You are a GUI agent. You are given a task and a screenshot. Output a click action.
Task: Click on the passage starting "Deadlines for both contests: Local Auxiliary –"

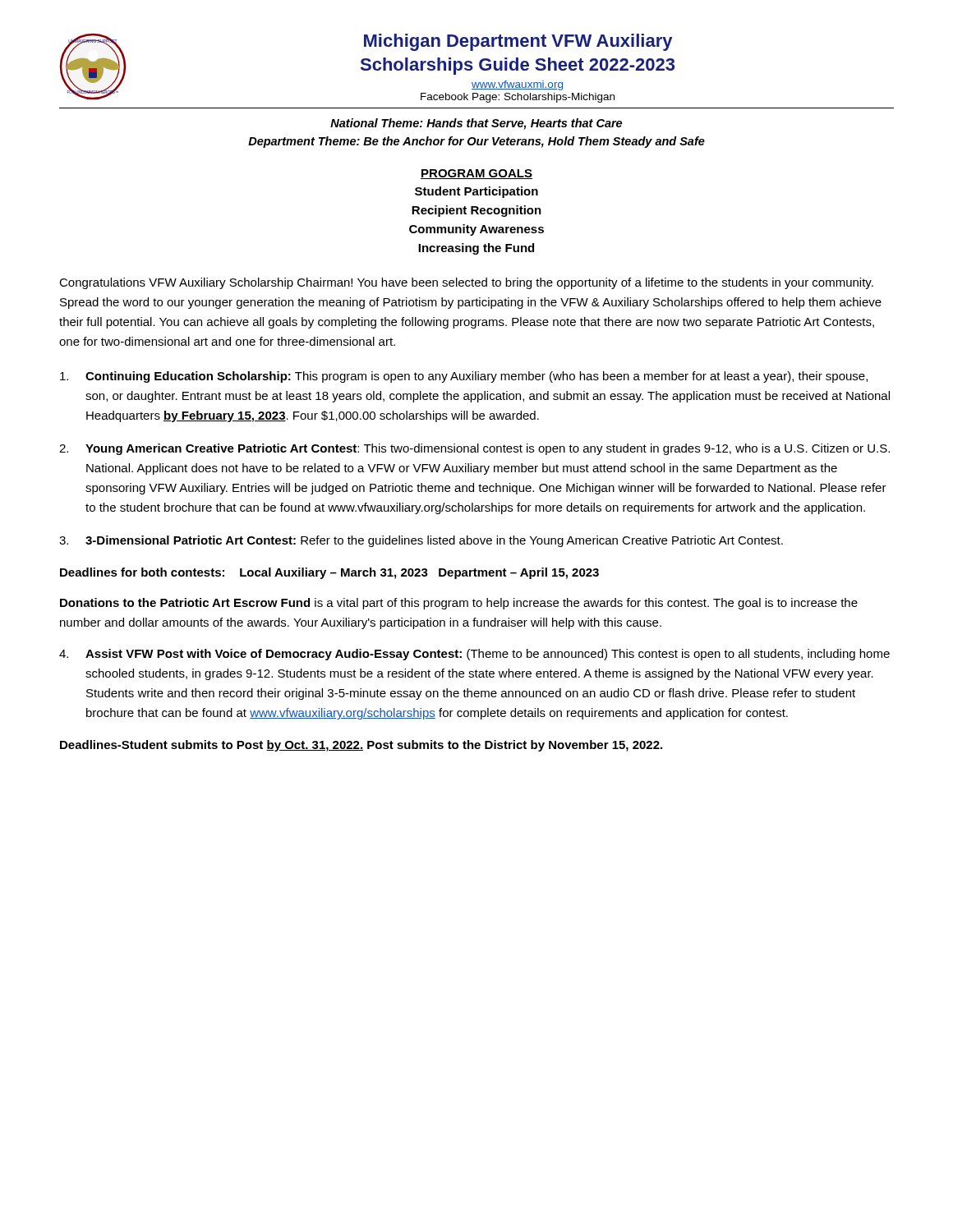pos(329,572)
